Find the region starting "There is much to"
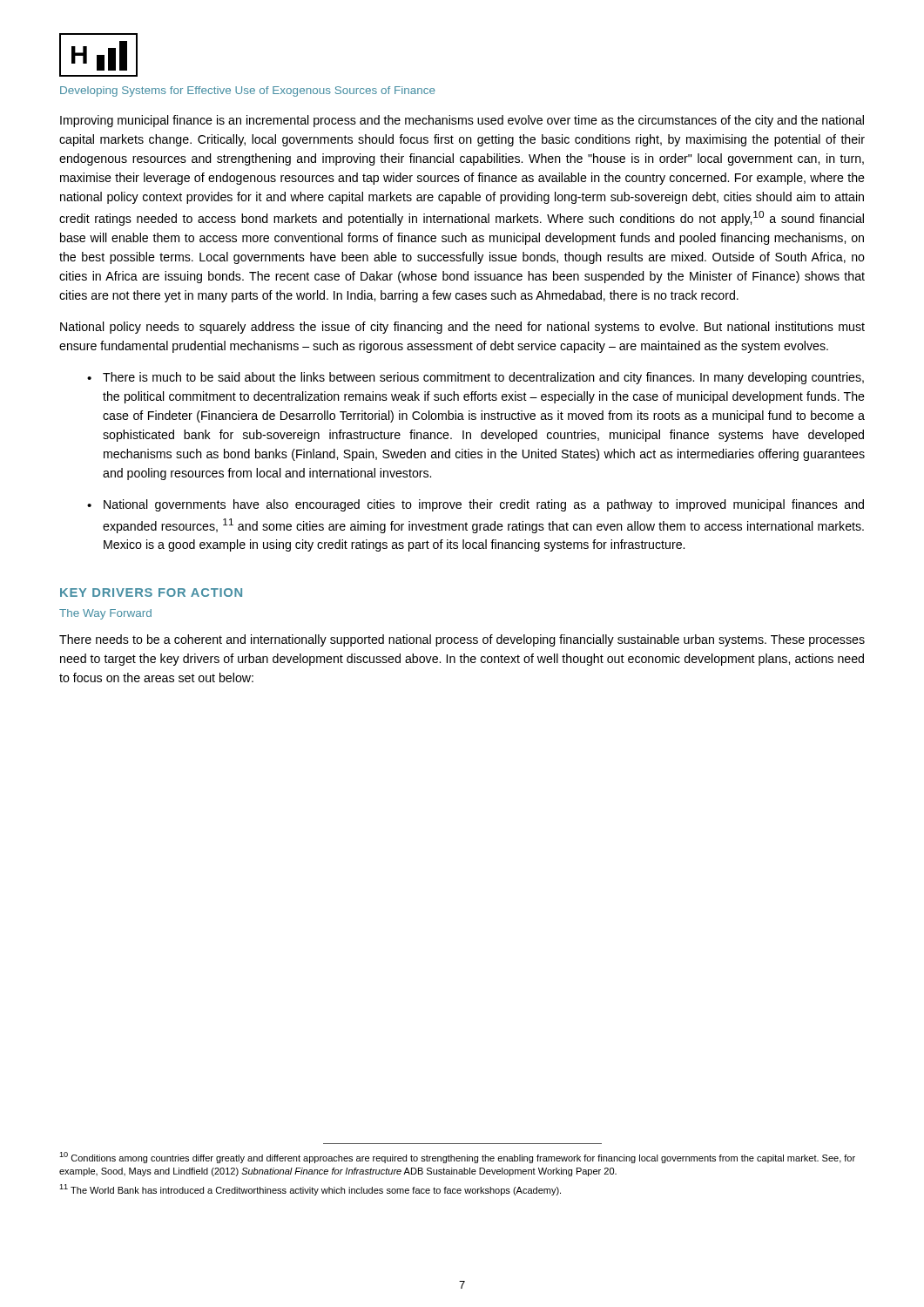 tap(484, 425)
